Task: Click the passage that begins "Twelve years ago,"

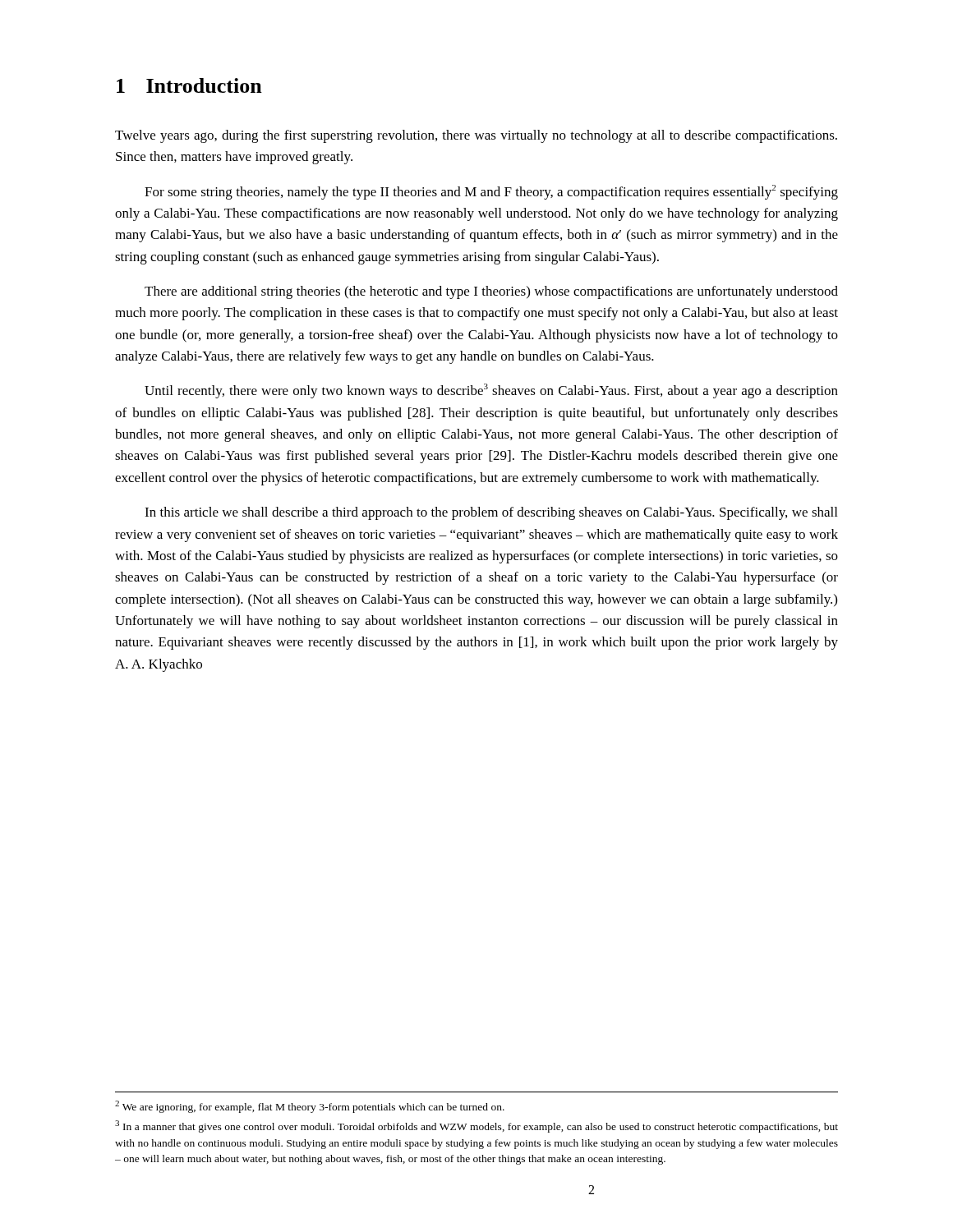Action: pos(476,146)
